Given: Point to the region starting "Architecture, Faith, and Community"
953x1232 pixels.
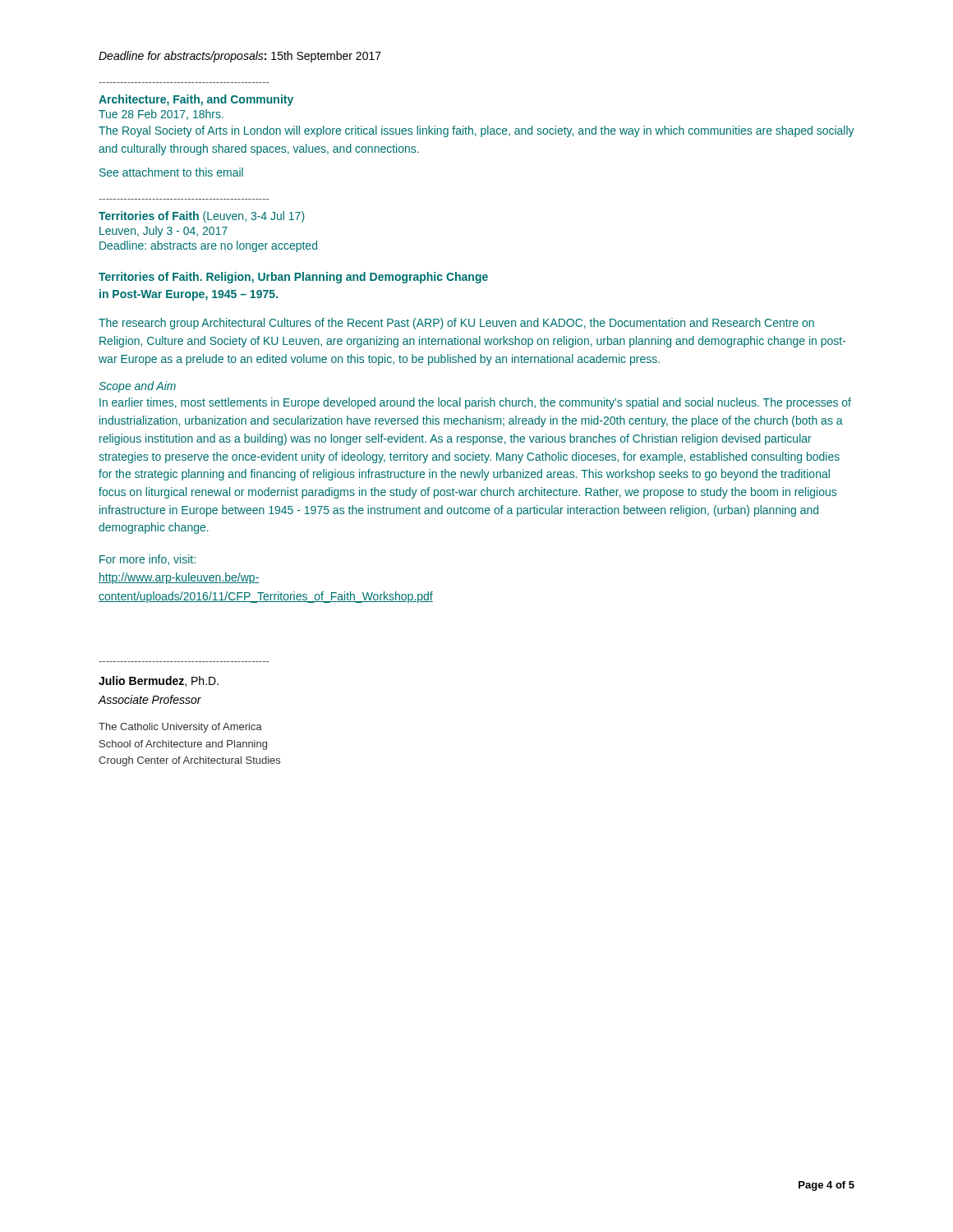Looking at the screenshot, I should pos(196,99).
